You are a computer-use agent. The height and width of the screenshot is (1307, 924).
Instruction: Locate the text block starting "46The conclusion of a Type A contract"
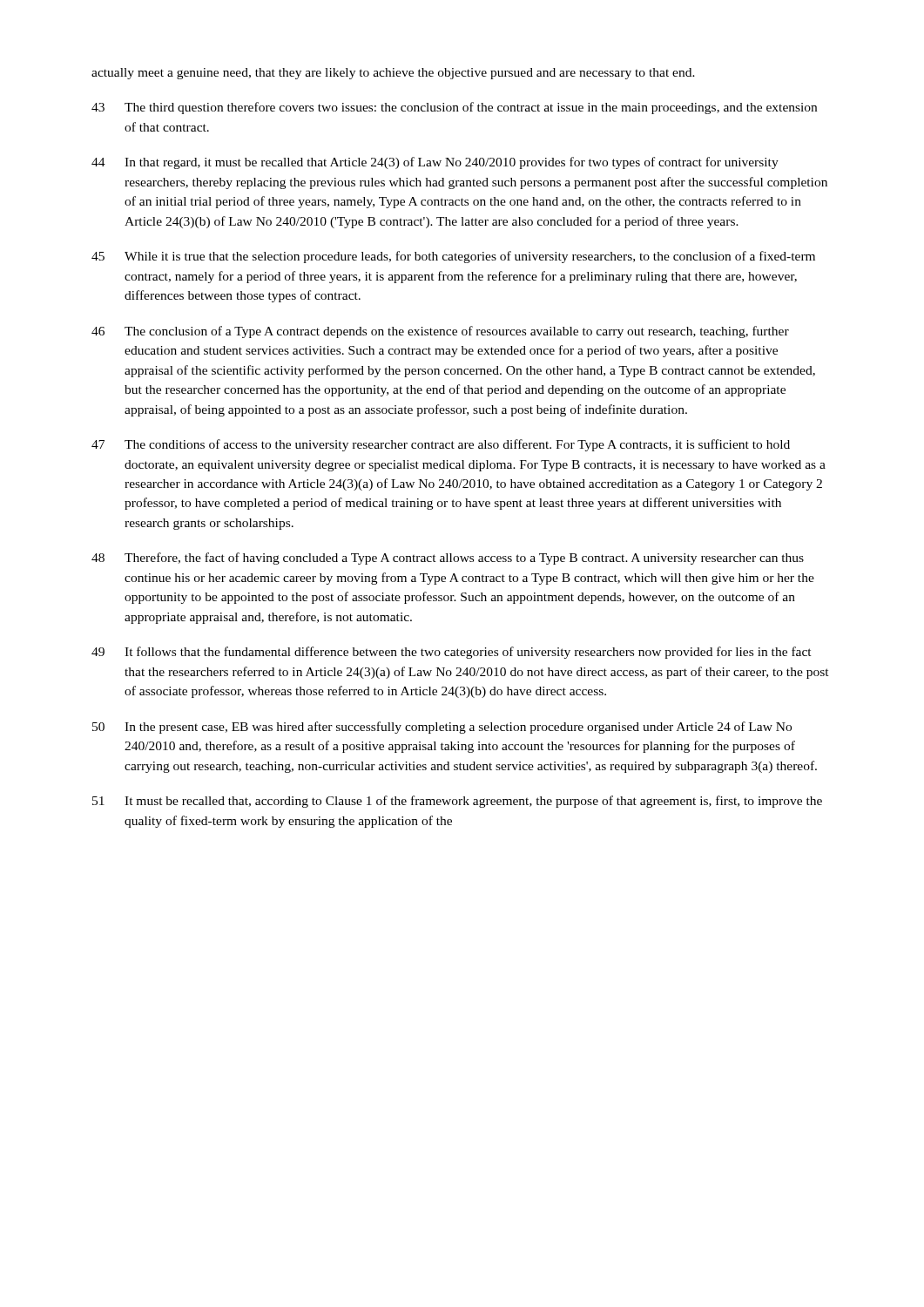pyautogui.click(x=460, y=370)
